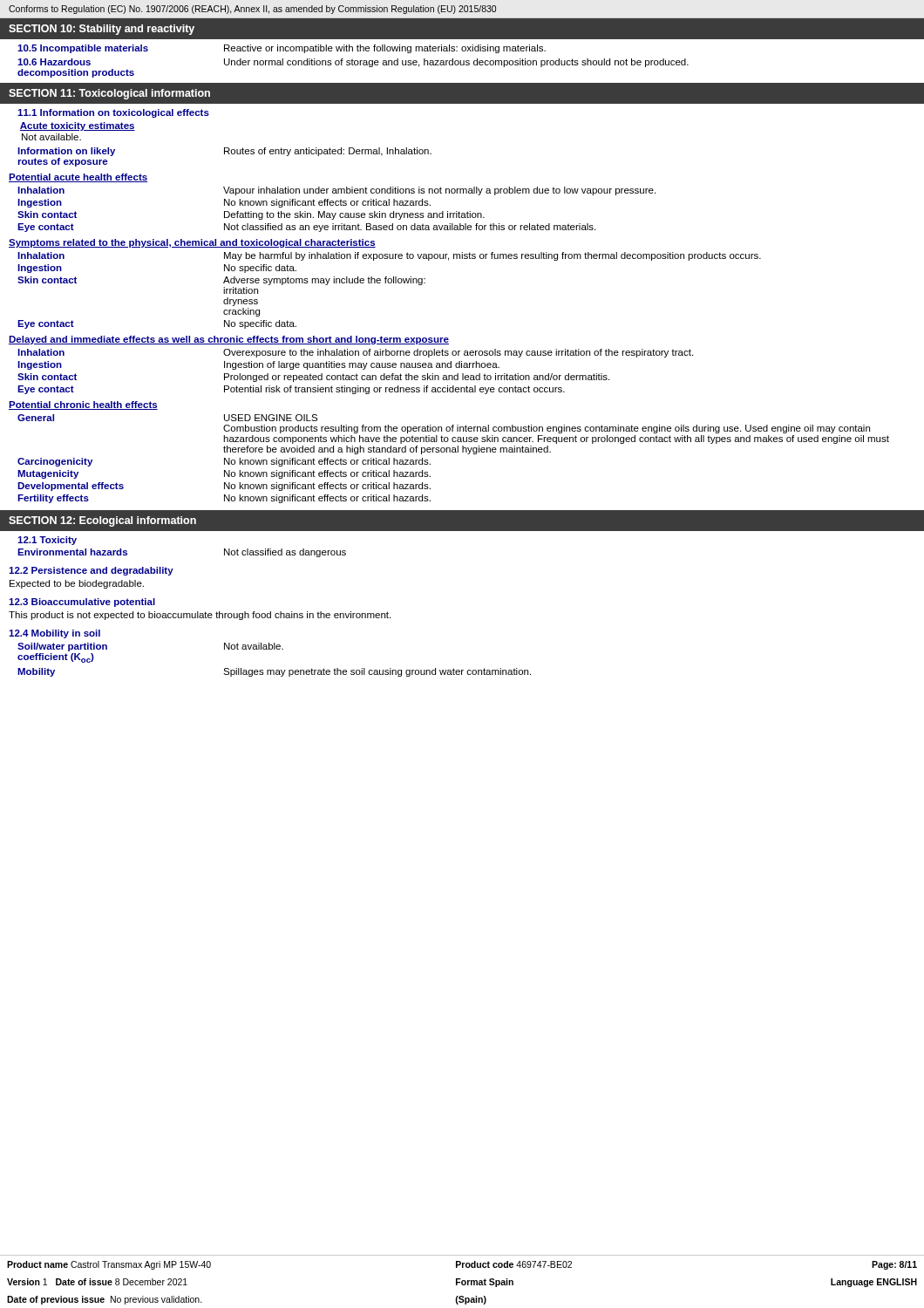Locate the text "Potential acute health effects"
This screenshot has height=1308, width=924.
pos(78,177)
